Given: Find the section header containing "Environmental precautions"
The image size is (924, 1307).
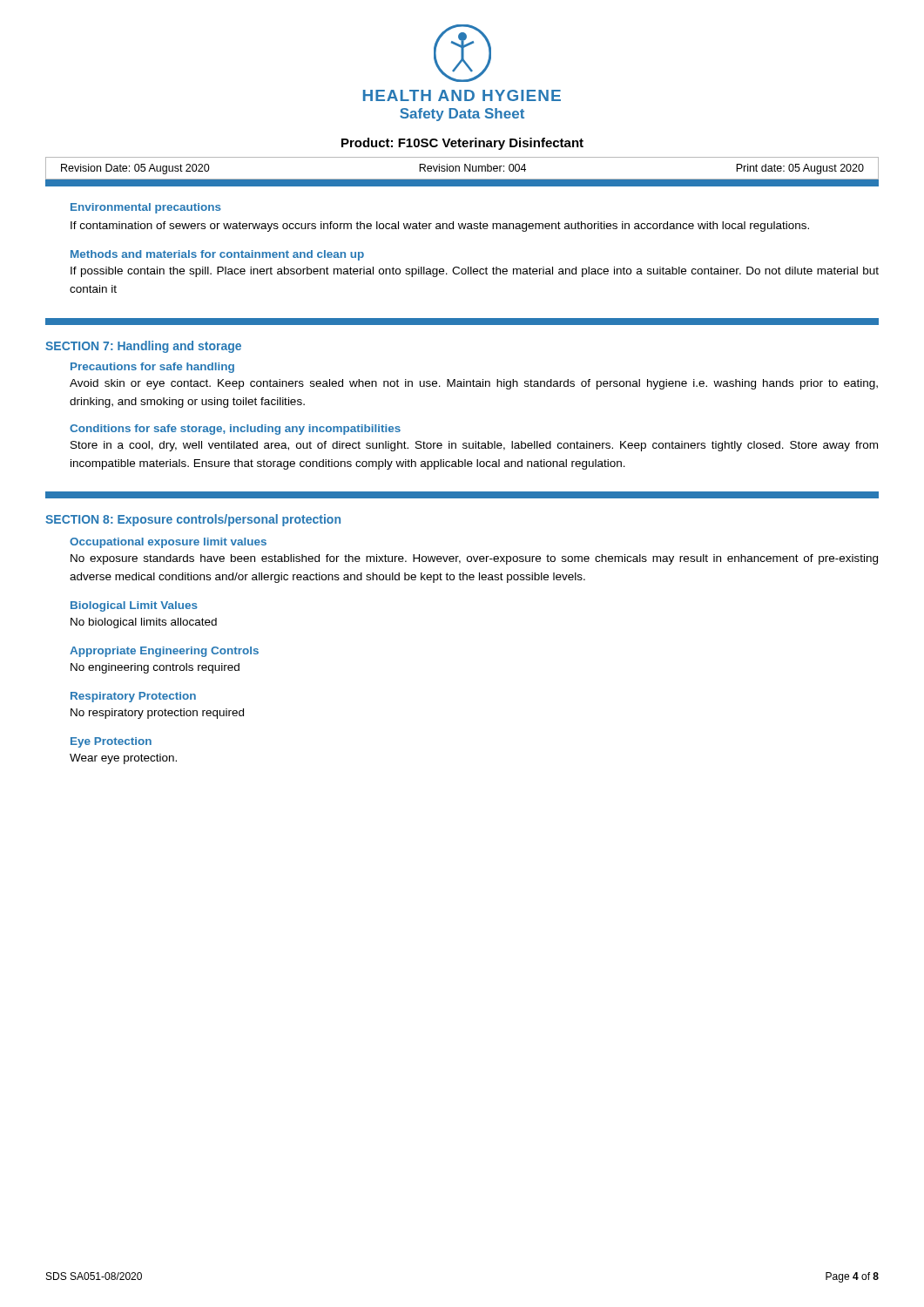Looking at the screenshot, I should pos(145,207).
